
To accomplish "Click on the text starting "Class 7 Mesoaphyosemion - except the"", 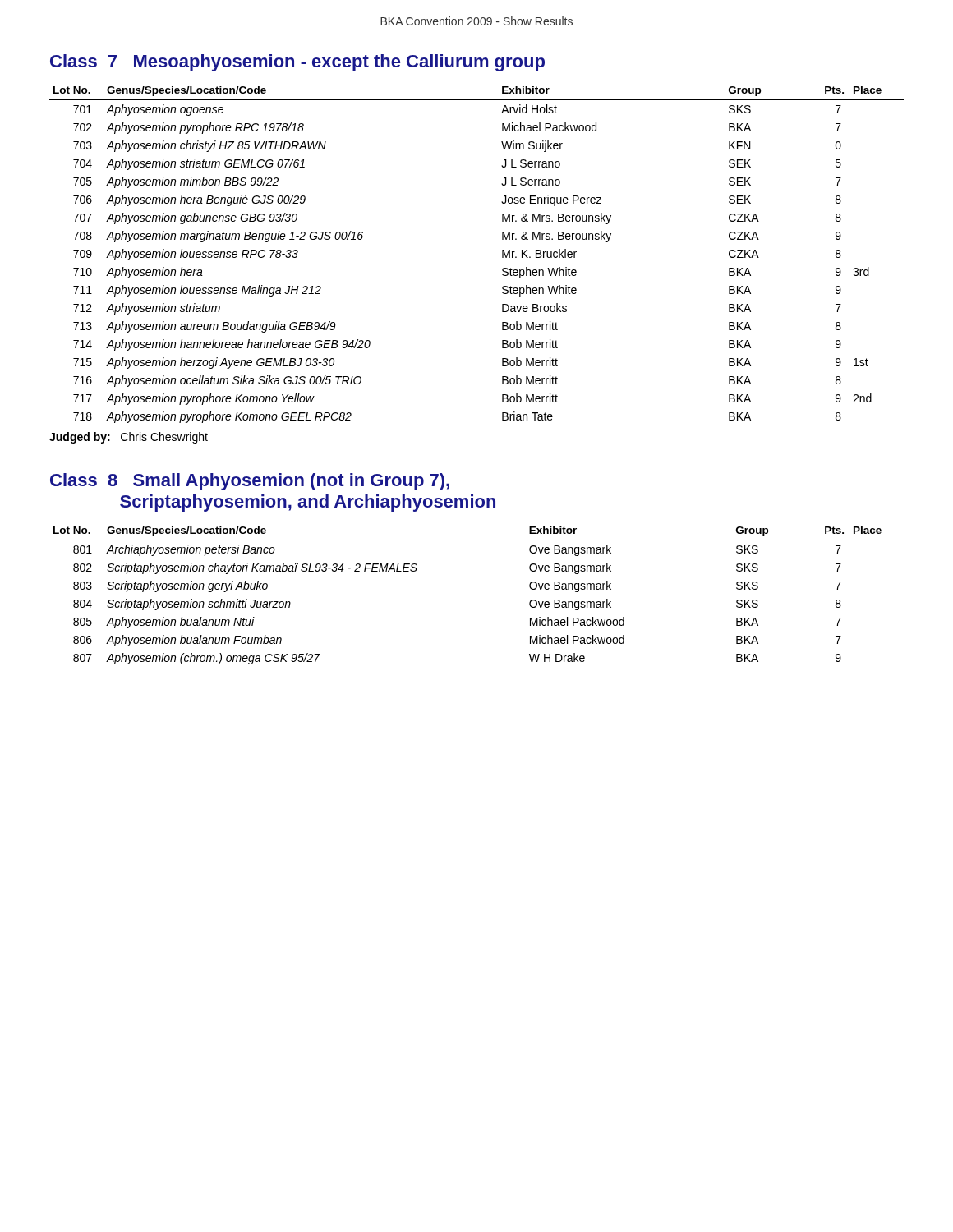I will 297,61.
